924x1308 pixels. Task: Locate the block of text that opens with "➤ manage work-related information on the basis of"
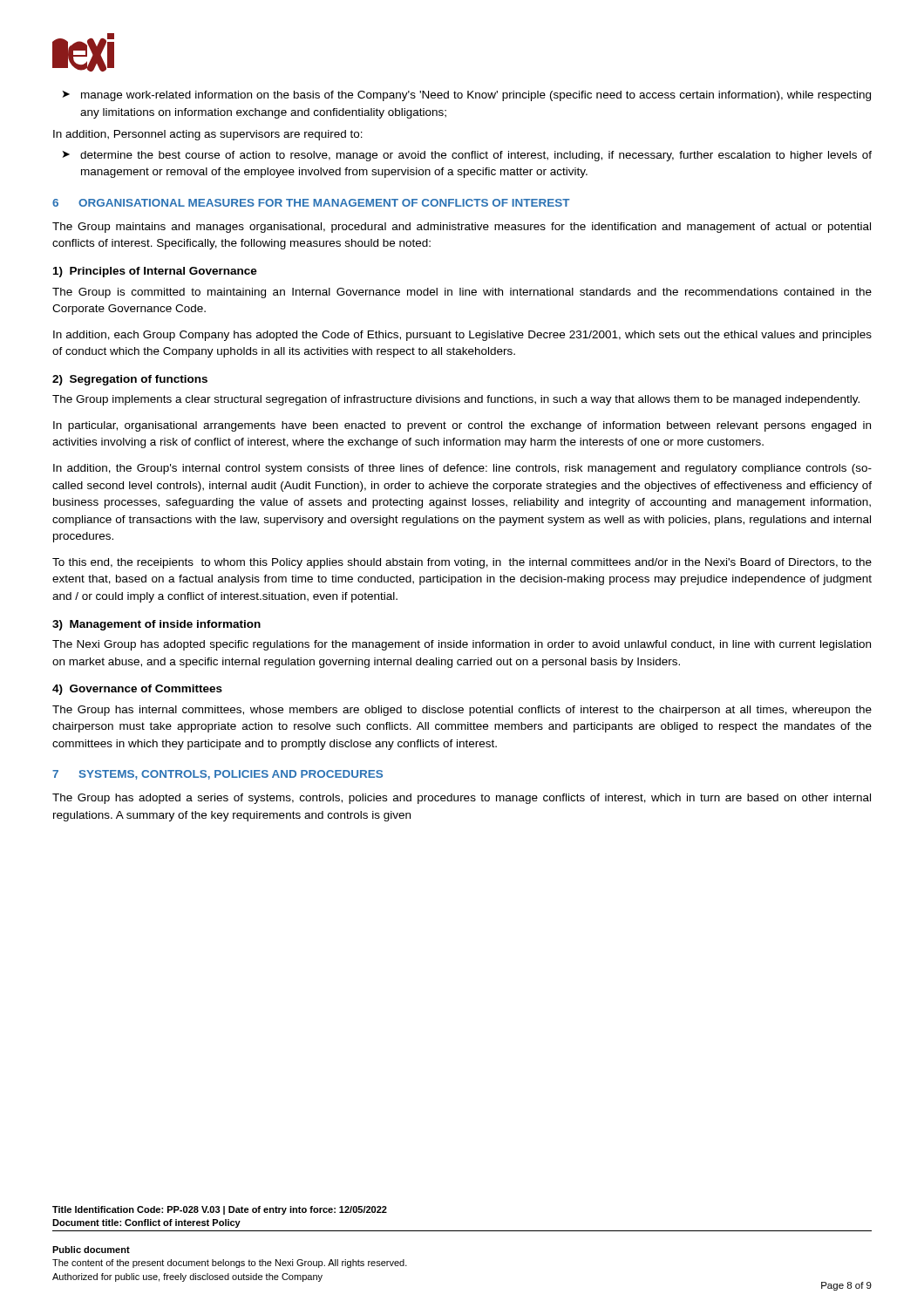(x=466, y=103)
